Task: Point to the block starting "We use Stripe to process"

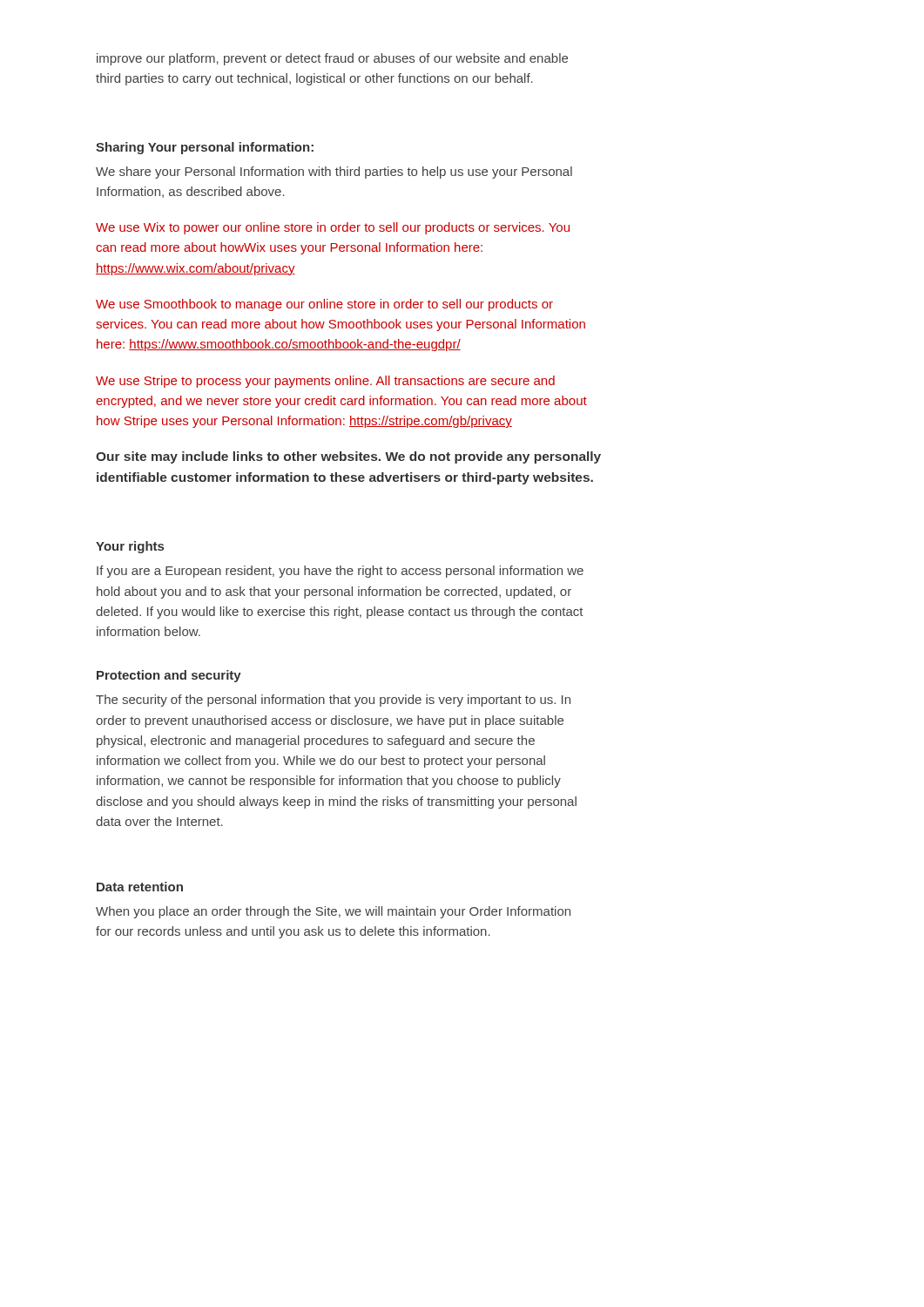Action: (341, 400)
